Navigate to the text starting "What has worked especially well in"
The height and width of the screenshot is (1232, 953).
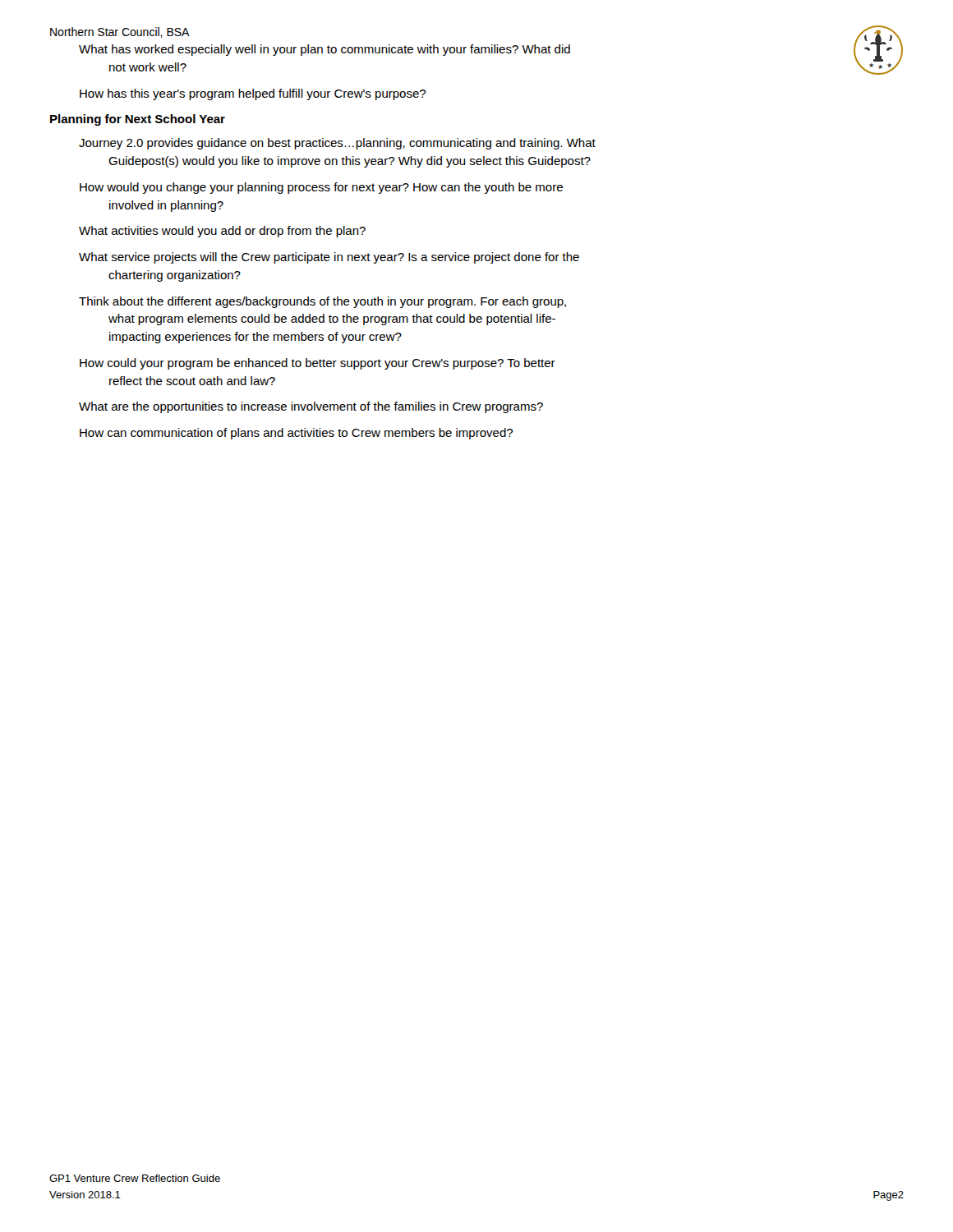pyautogui.click(x=491, y=58)
